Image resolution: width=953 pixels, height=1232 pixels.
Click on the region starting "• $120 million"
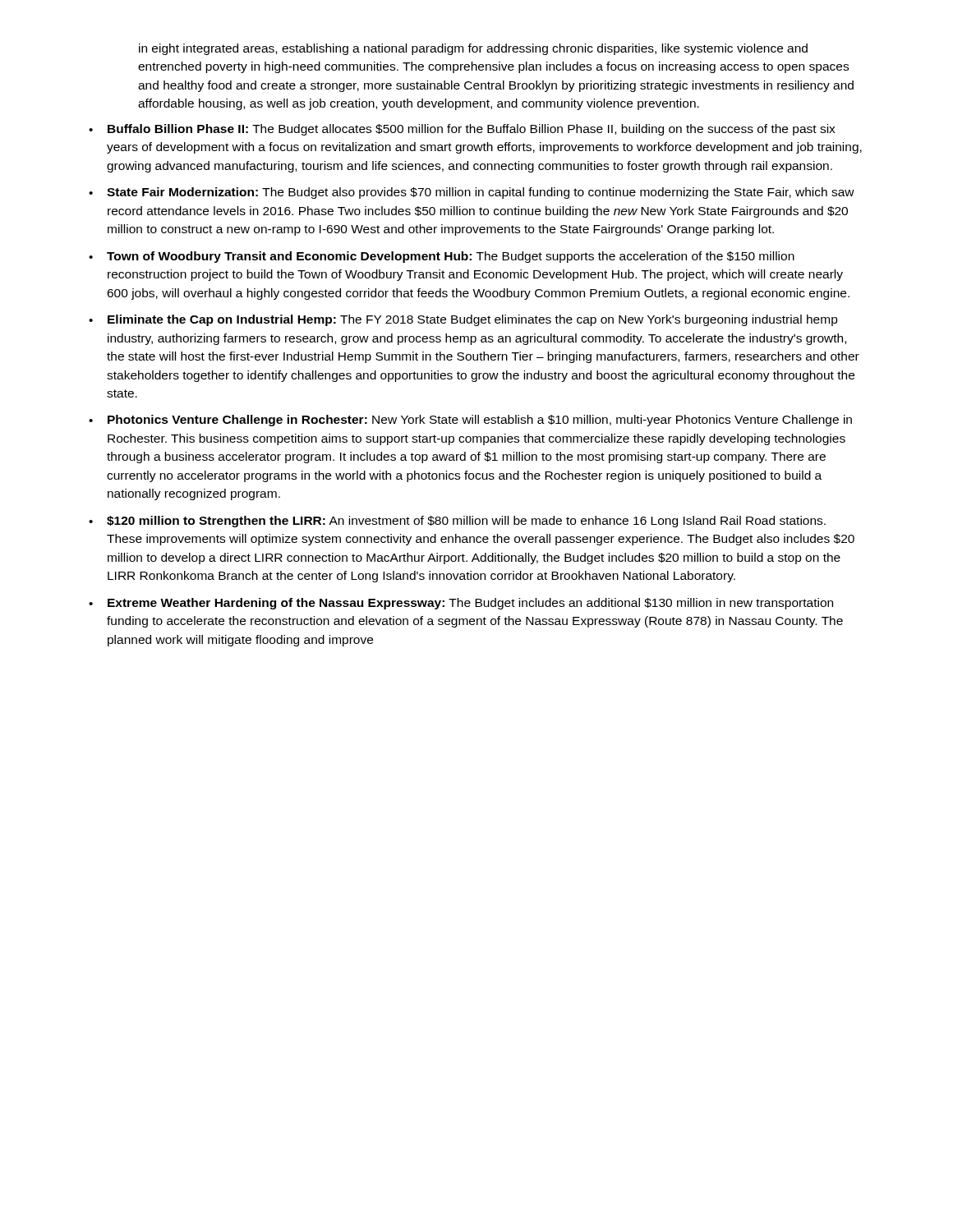tap(476, 548)
